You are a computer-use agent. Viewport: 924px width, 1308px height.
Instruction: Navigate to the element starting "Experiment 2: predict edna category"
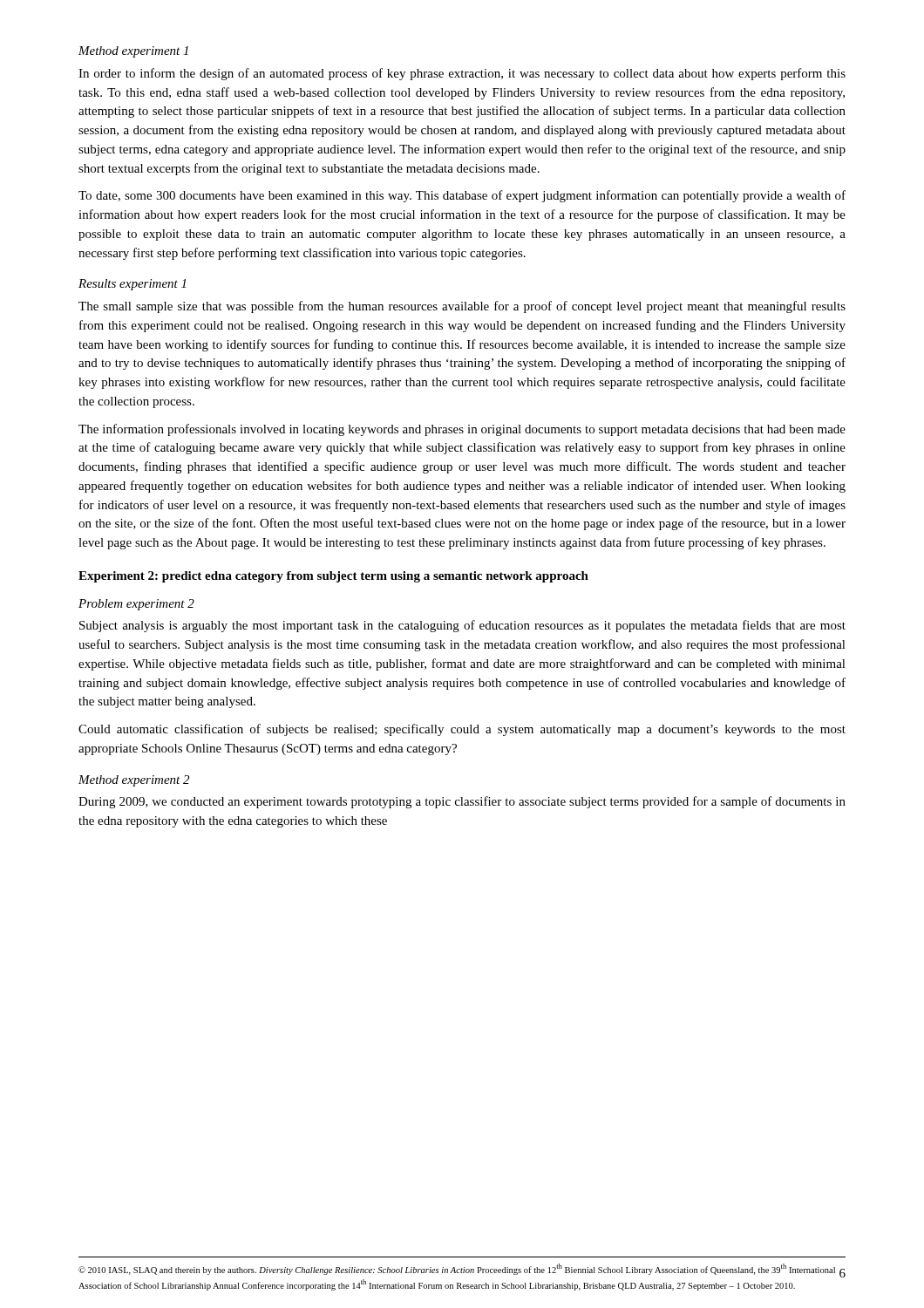point(462,576)
